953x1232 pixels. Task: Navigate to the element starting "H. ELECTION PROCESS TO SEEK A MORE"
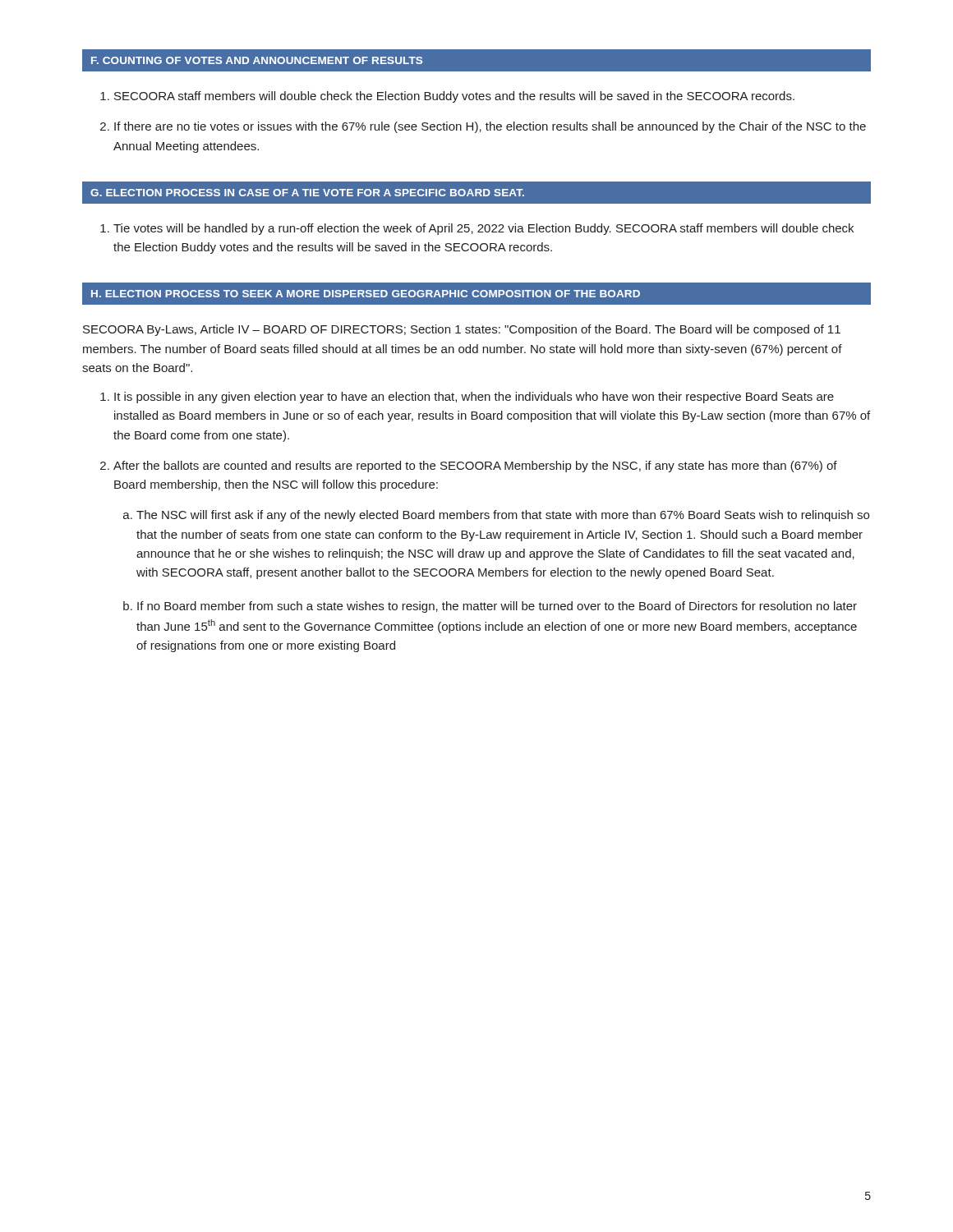[365, 294]
